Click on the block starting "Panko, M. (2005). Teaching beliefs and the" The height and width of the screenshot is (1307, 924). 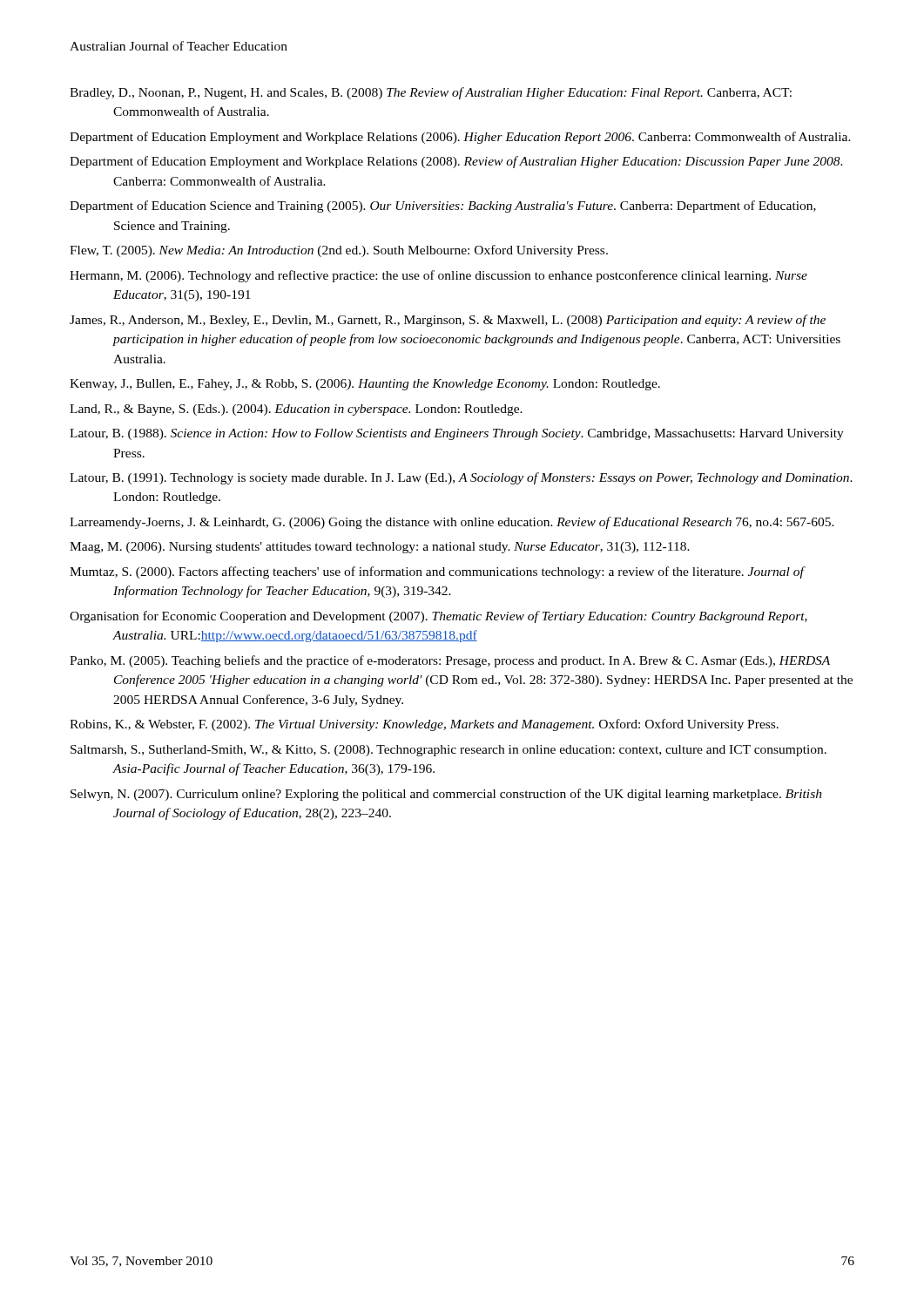coord(461,679)
